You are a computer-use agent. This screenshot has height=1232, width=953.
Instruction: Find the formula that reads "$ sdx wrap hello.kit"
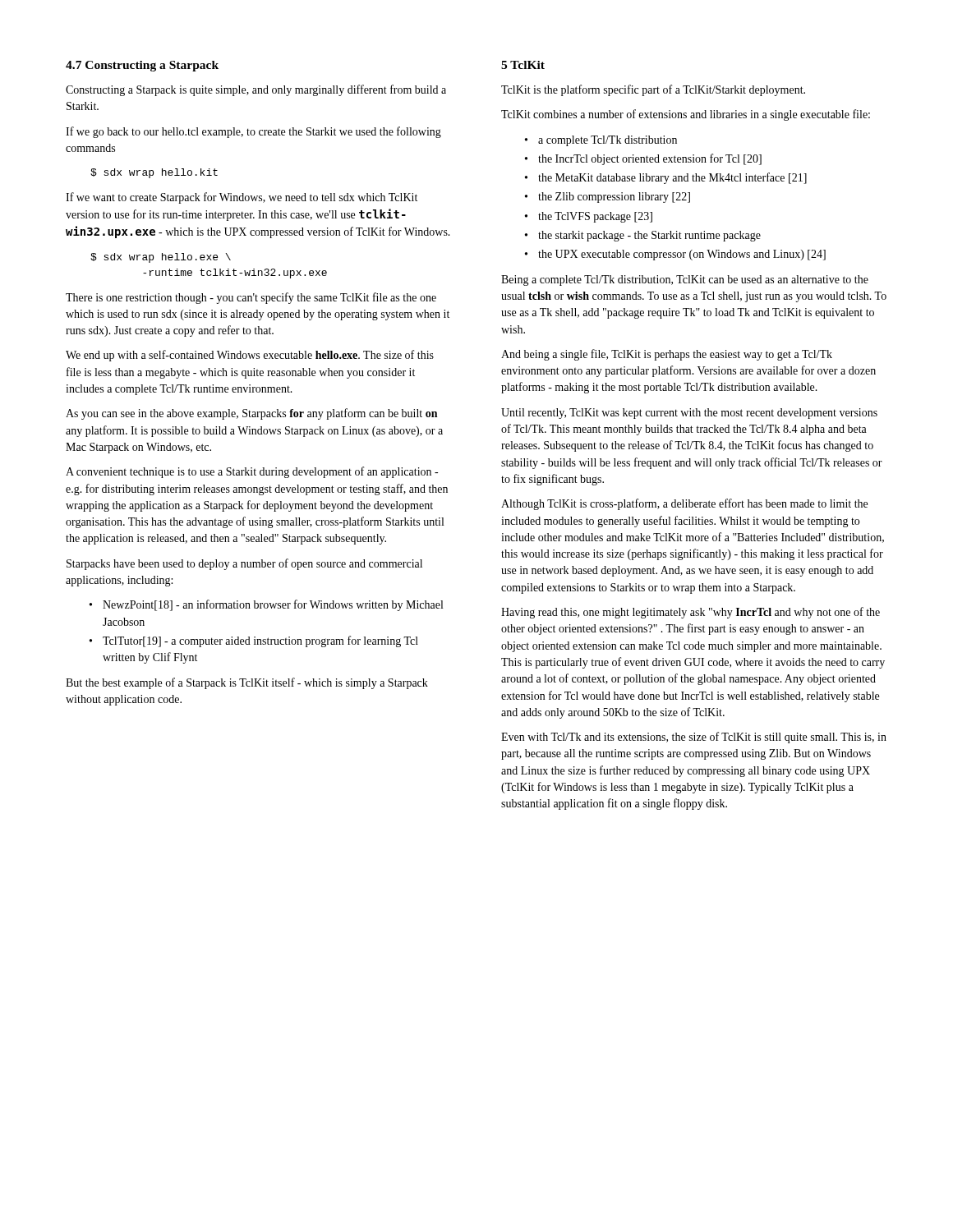(154, 173)
